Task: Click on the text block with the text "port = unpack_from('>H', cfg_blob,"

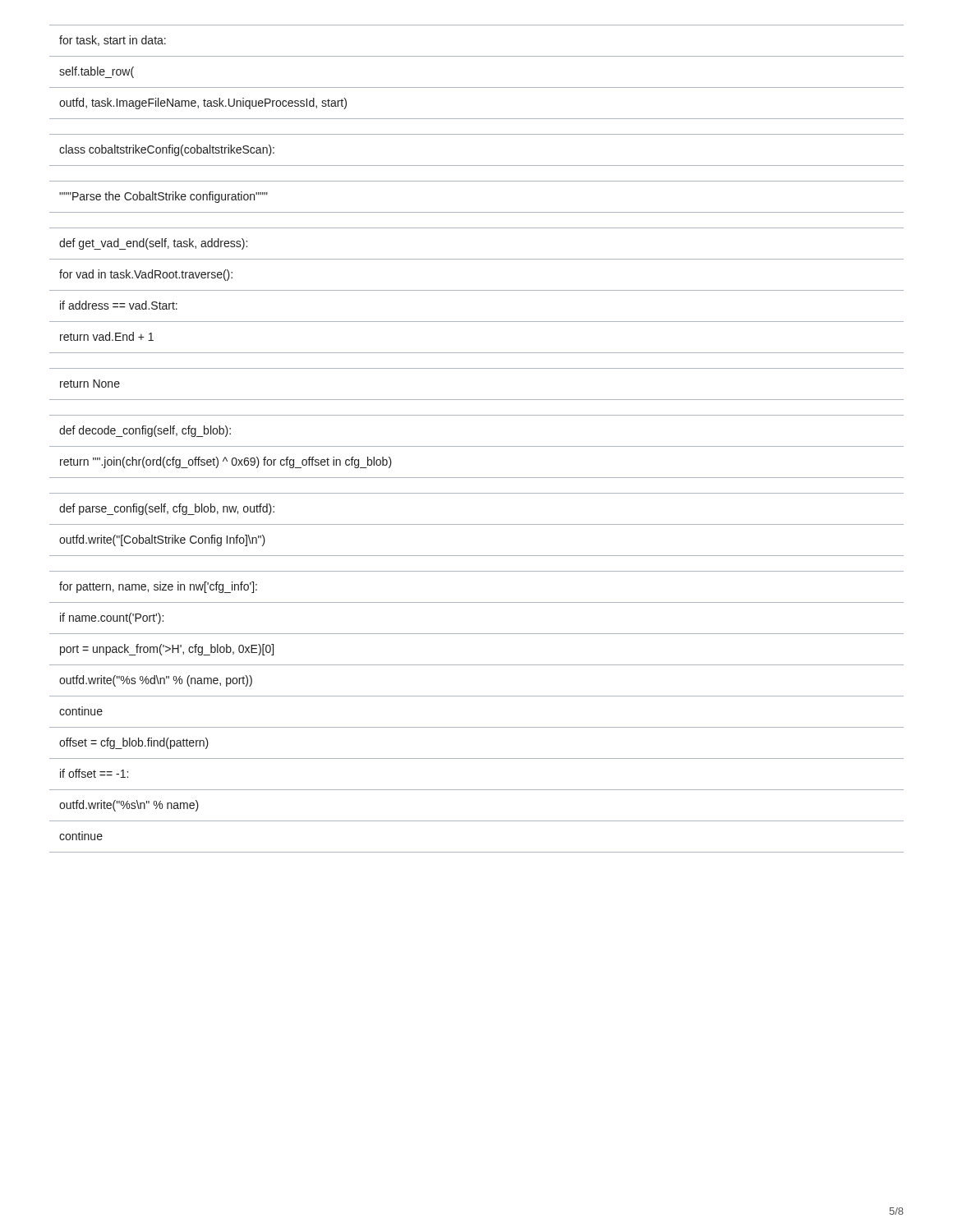Action: [167, 649]
